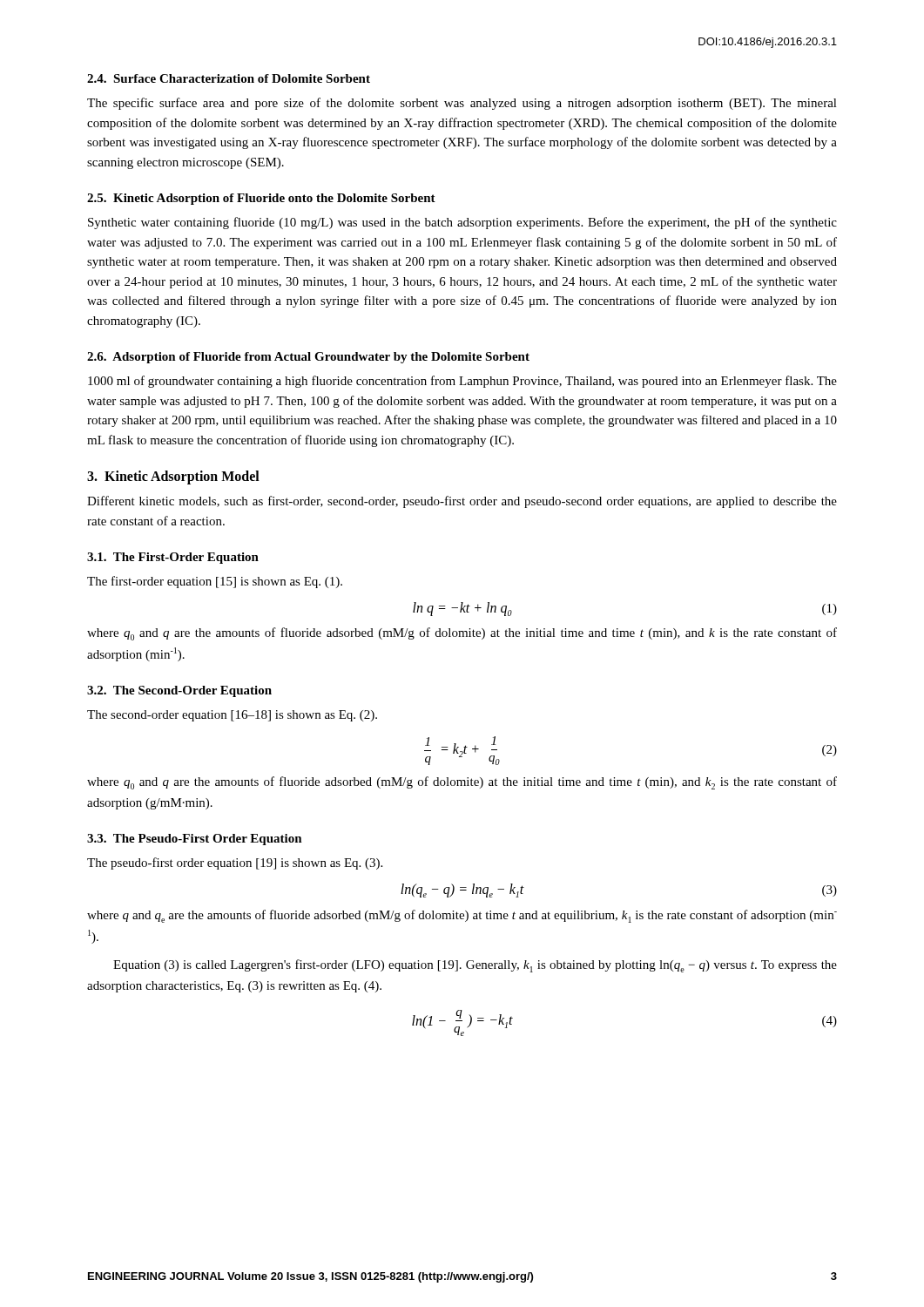Click on the element starting "ln(qe − q) = lnqe − k1t"
Screen dimensions: 1307x924
[x=473, y=890]
